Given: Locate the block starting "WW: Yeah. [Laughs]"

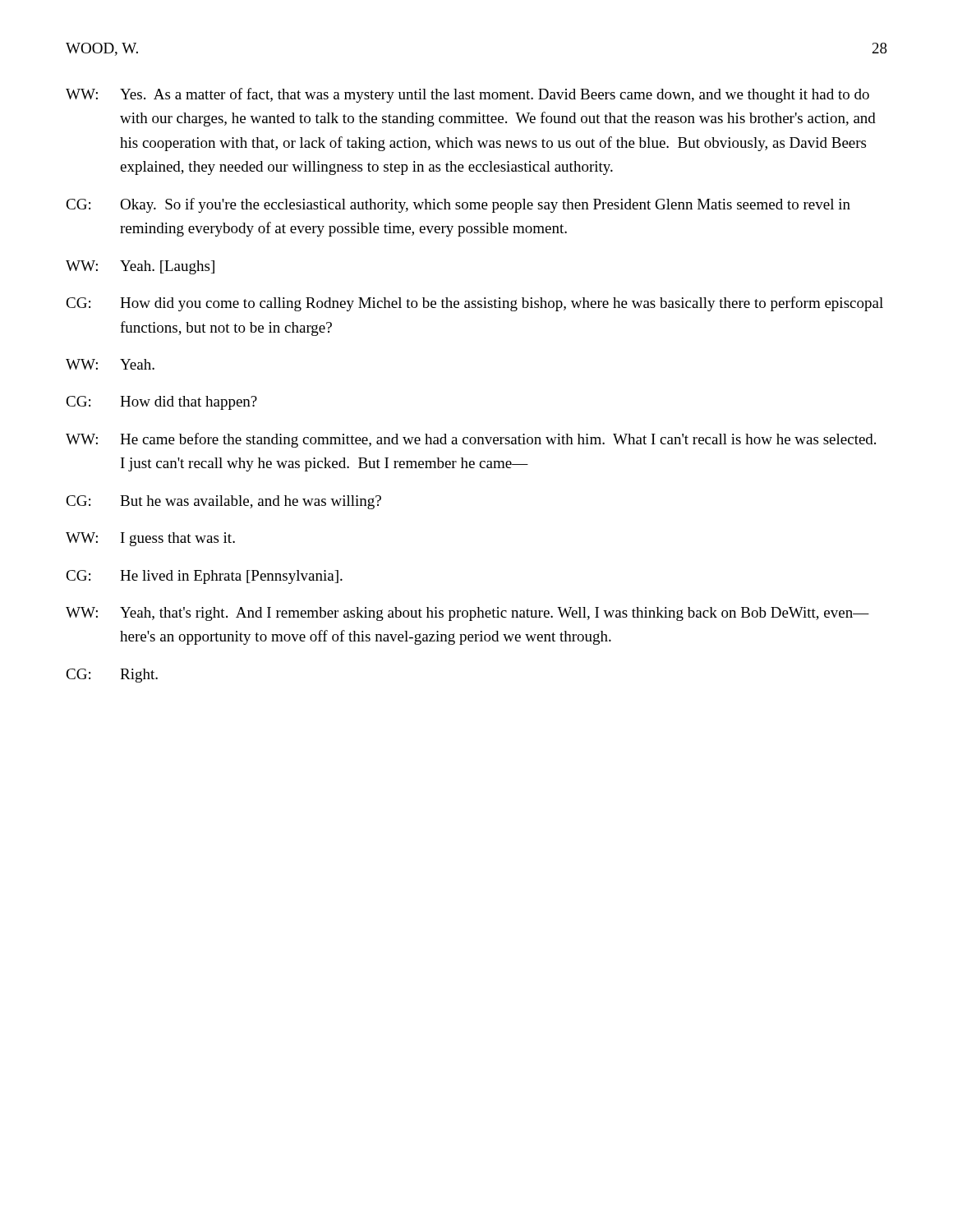Looking at the screenshot, I should point(140,267).
